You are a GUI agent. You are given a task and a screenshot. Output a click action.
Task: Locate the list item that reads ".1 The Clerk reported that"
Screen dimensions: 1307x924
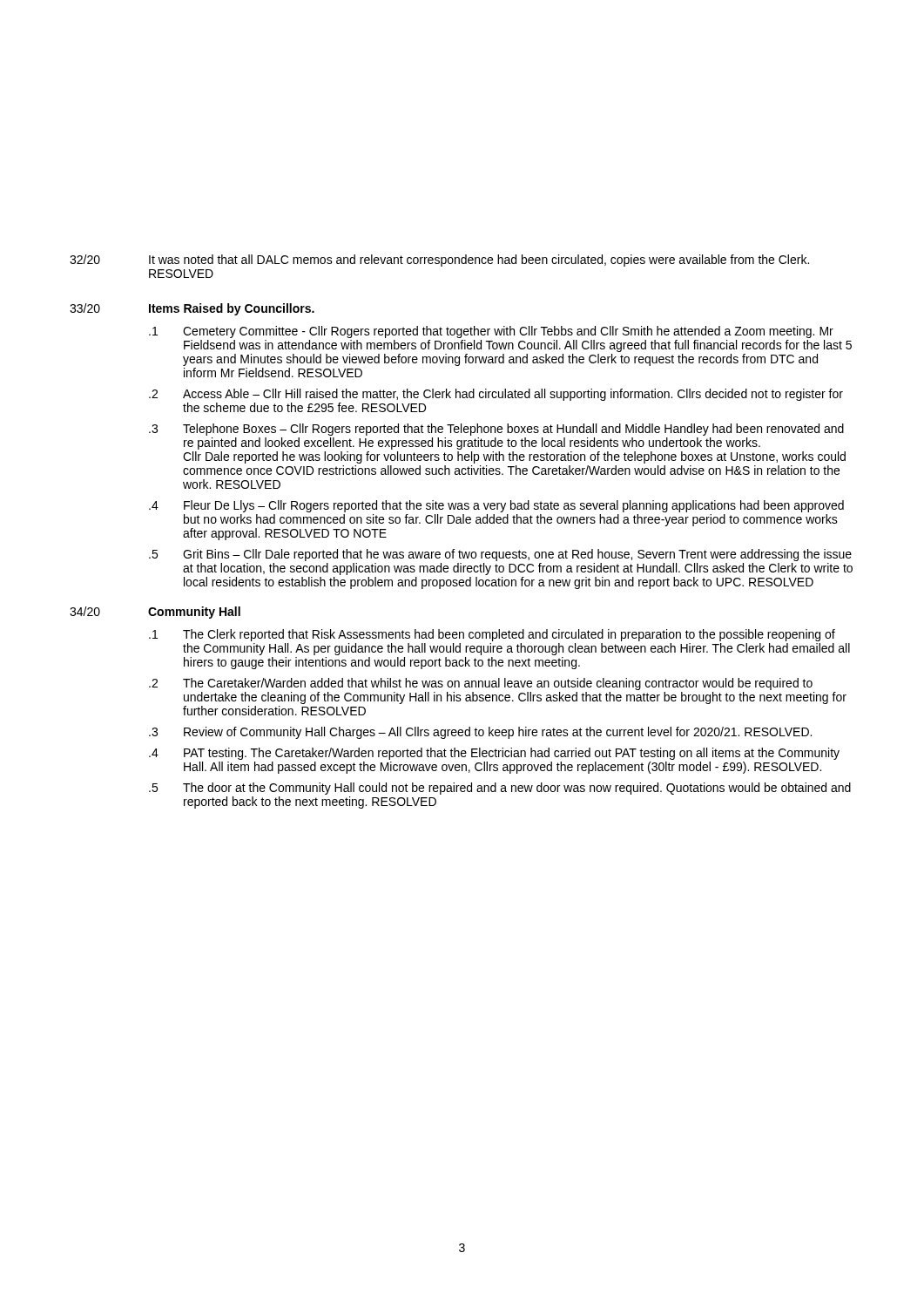[x=501, y=648]
